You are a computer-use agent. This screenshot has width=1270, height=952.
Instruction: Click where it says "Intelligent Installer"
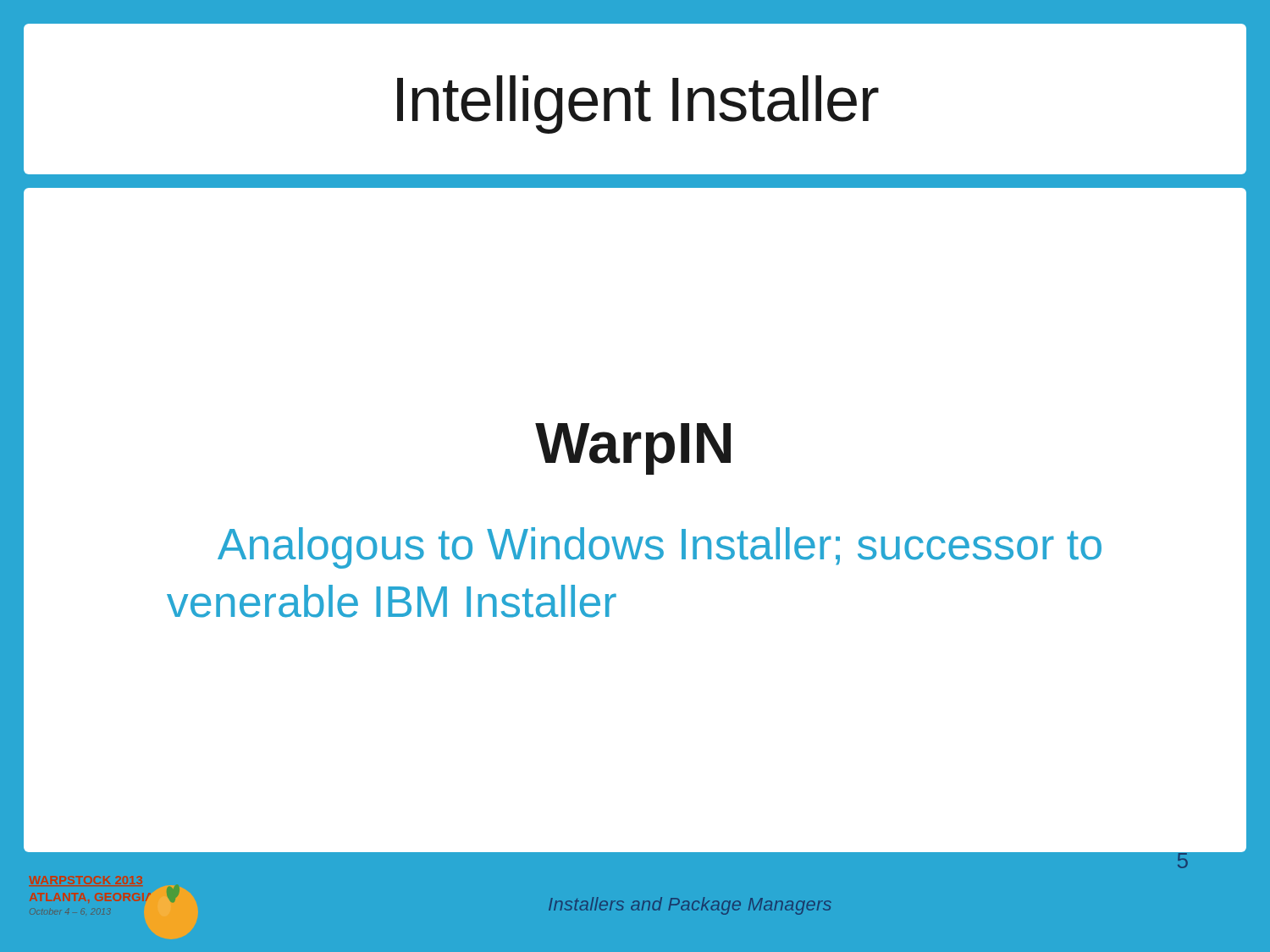tap(635, 99)
